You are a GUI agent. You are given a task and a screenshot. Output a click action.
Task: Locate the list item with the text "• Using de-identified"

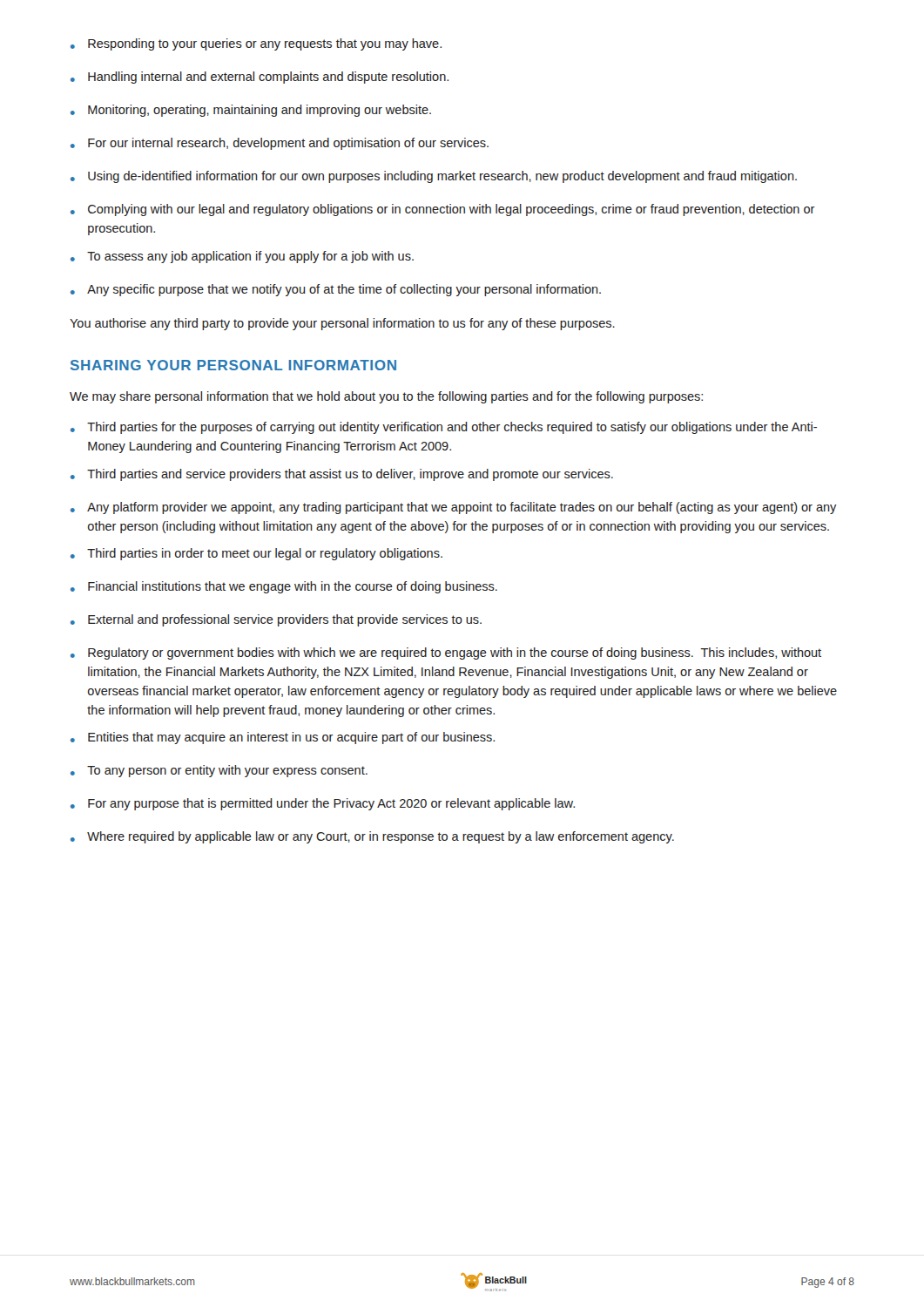[462, 180]
